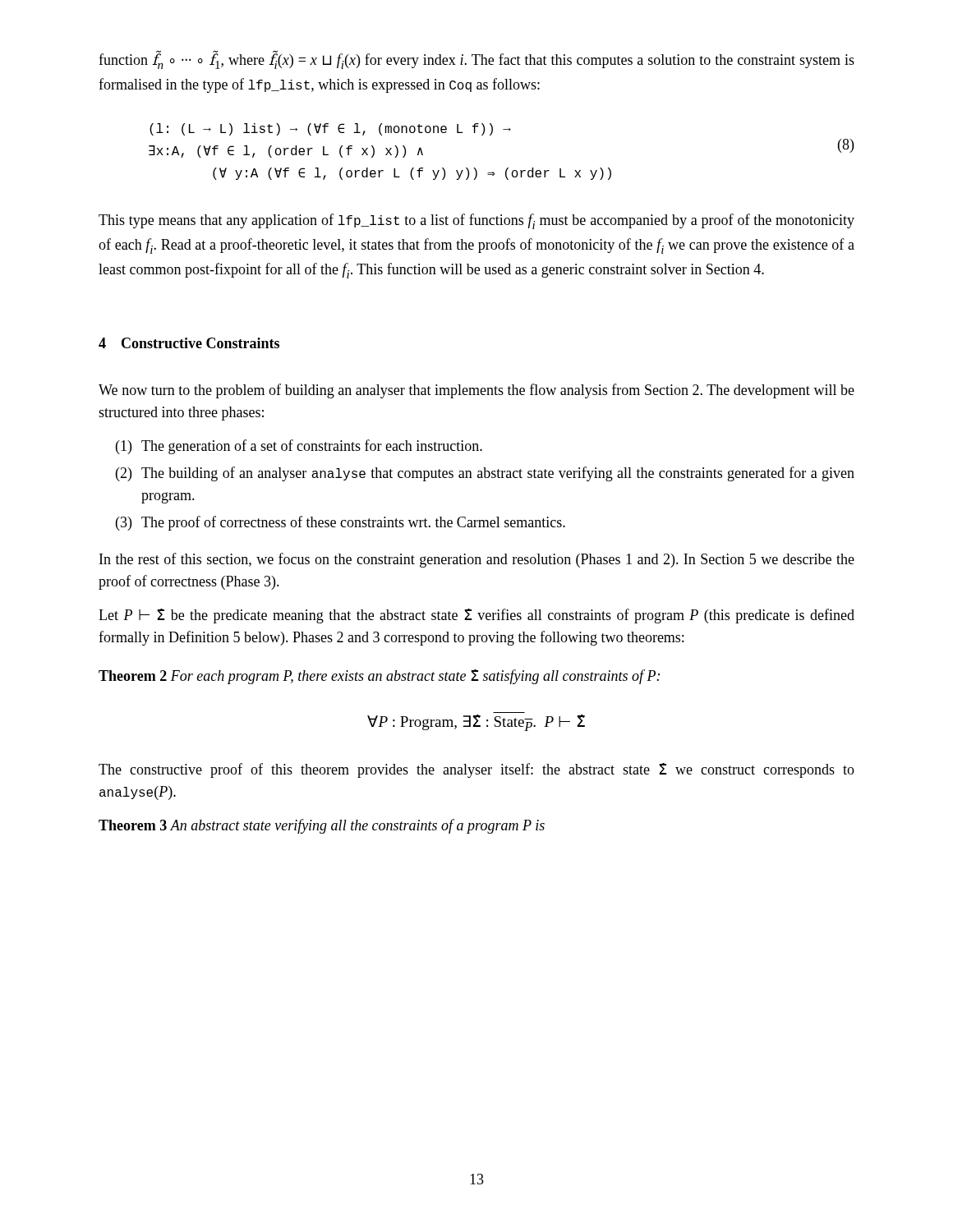Screen dimensions: 1232x953
Task: Point to the region starting "We now turn to the"
Action: click(x=476, y=402)
